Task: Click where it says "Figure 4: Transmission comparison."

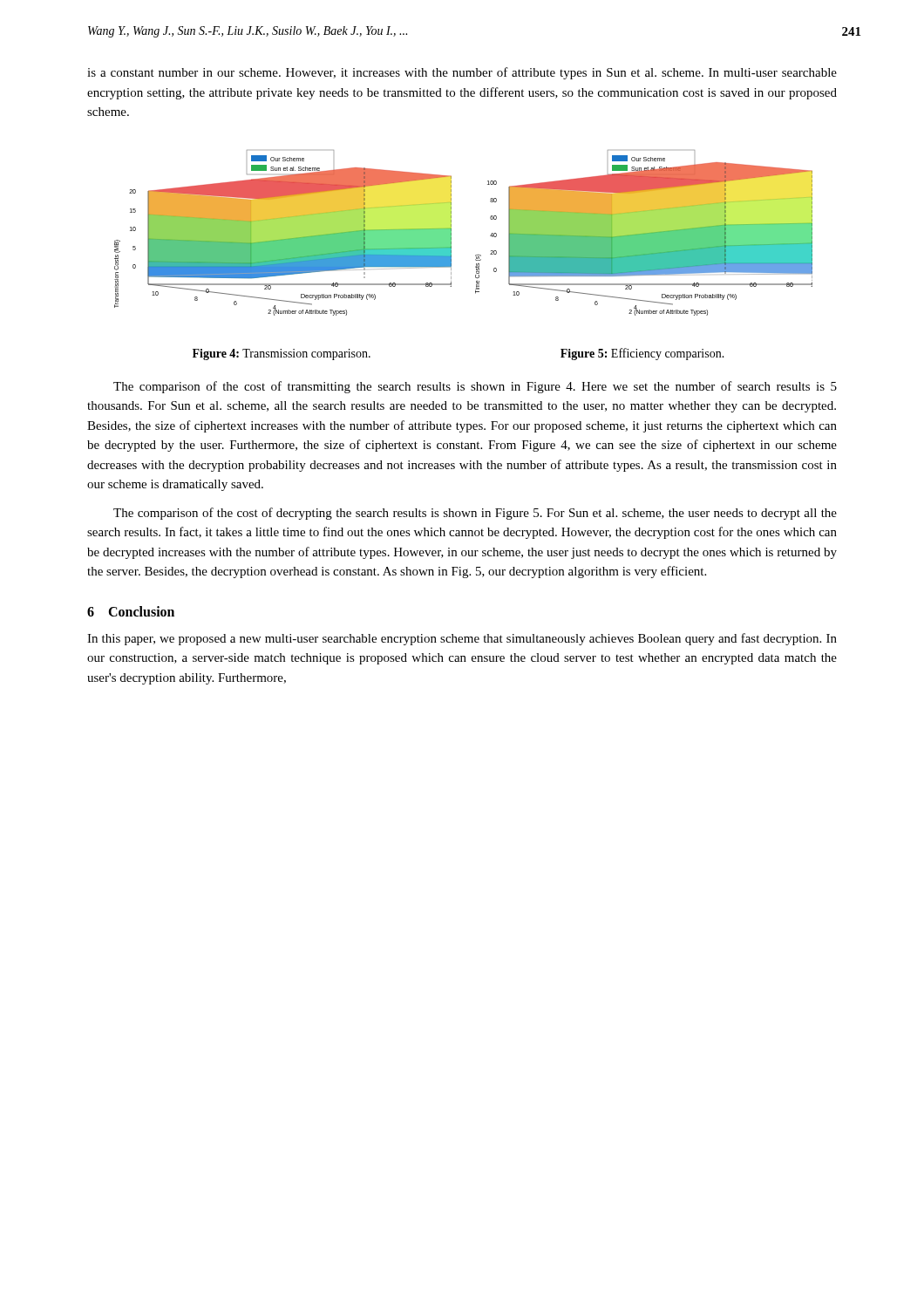Action: pos(282,353)
